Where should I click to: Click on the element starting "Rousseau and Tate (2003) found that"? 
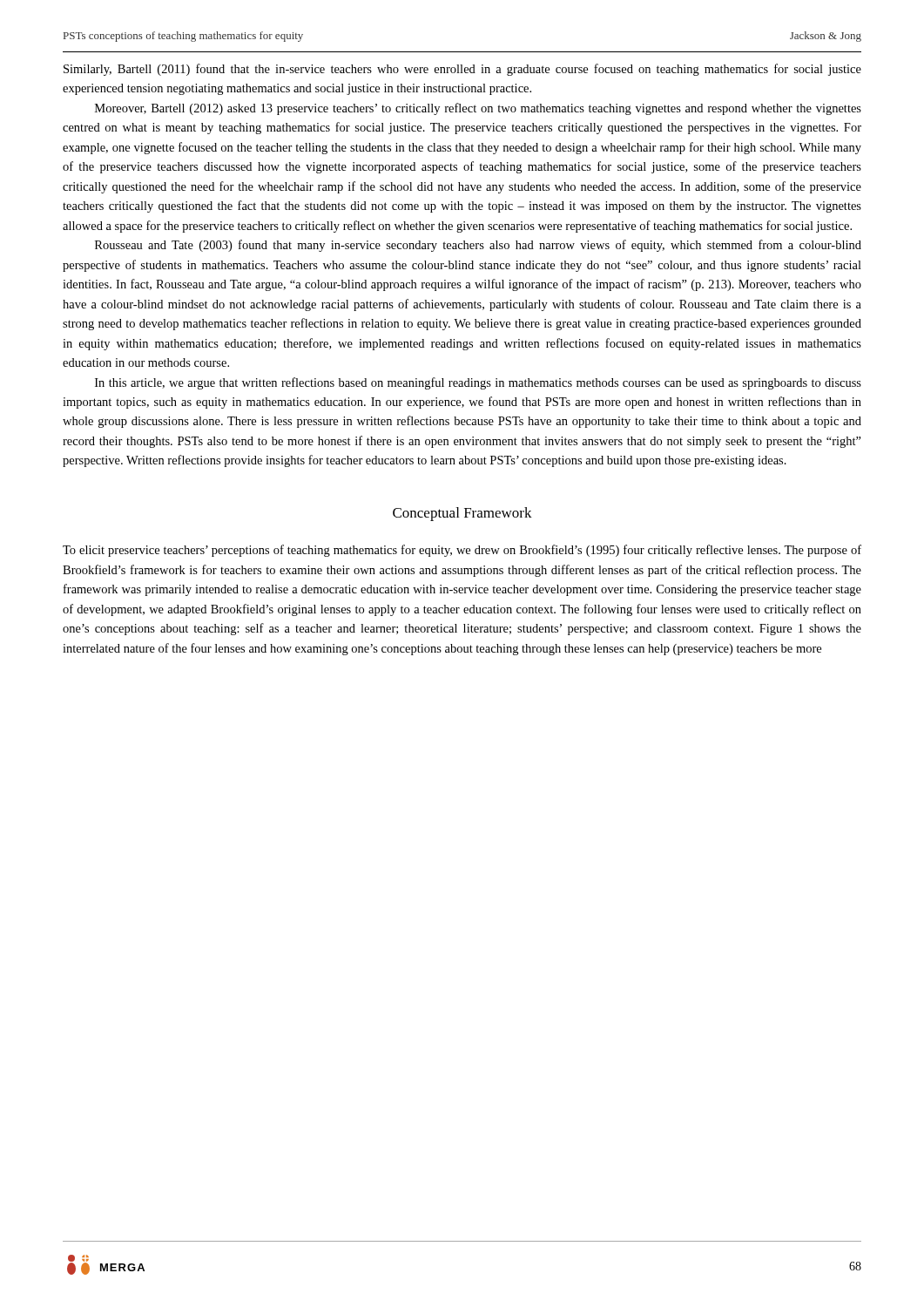(x=462, y=304)
